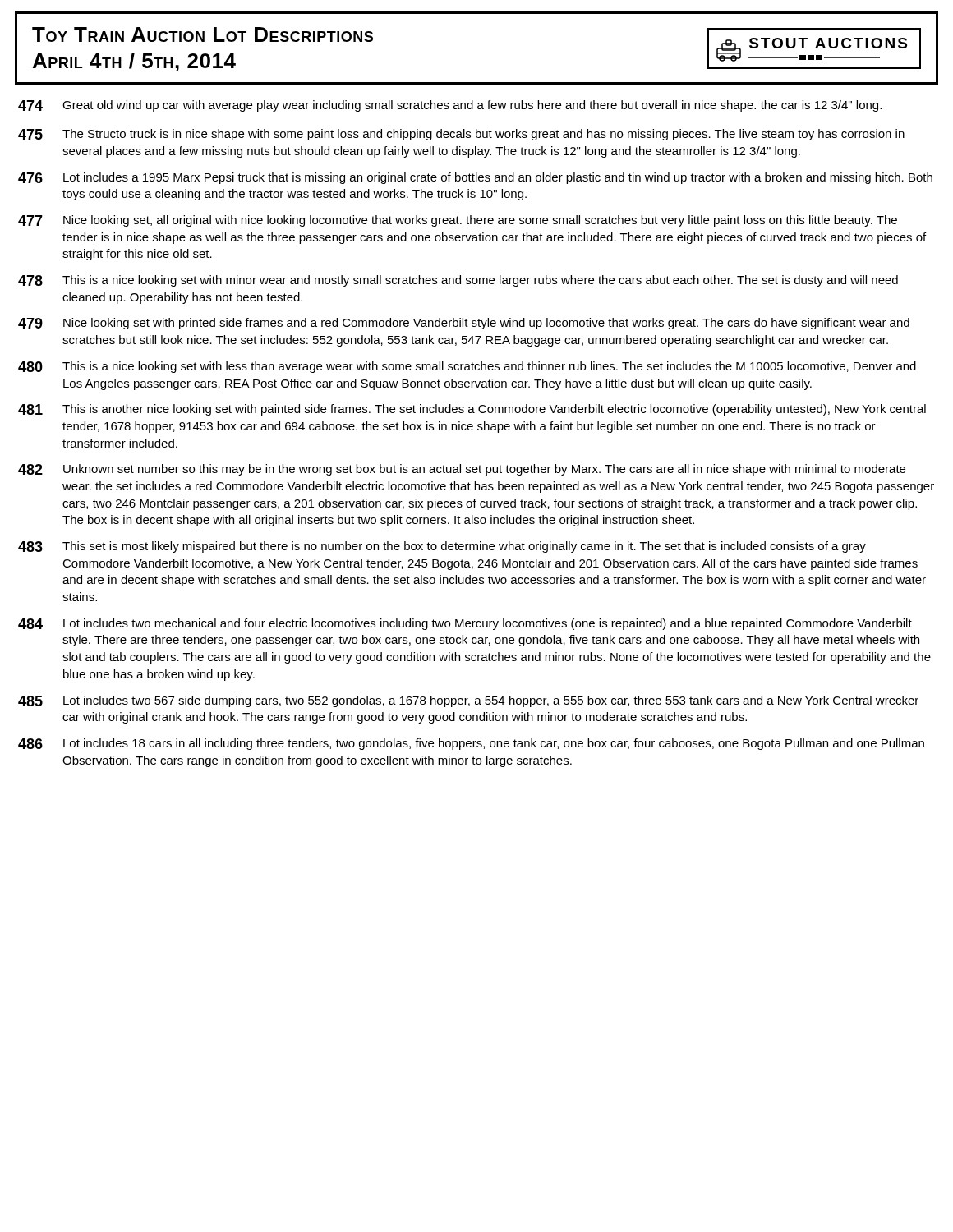This screenshot has width=953, height=1232.
Task: Find the list item with the text "478 This is a"
Action: pyautogui.click(x=476, y=289)
